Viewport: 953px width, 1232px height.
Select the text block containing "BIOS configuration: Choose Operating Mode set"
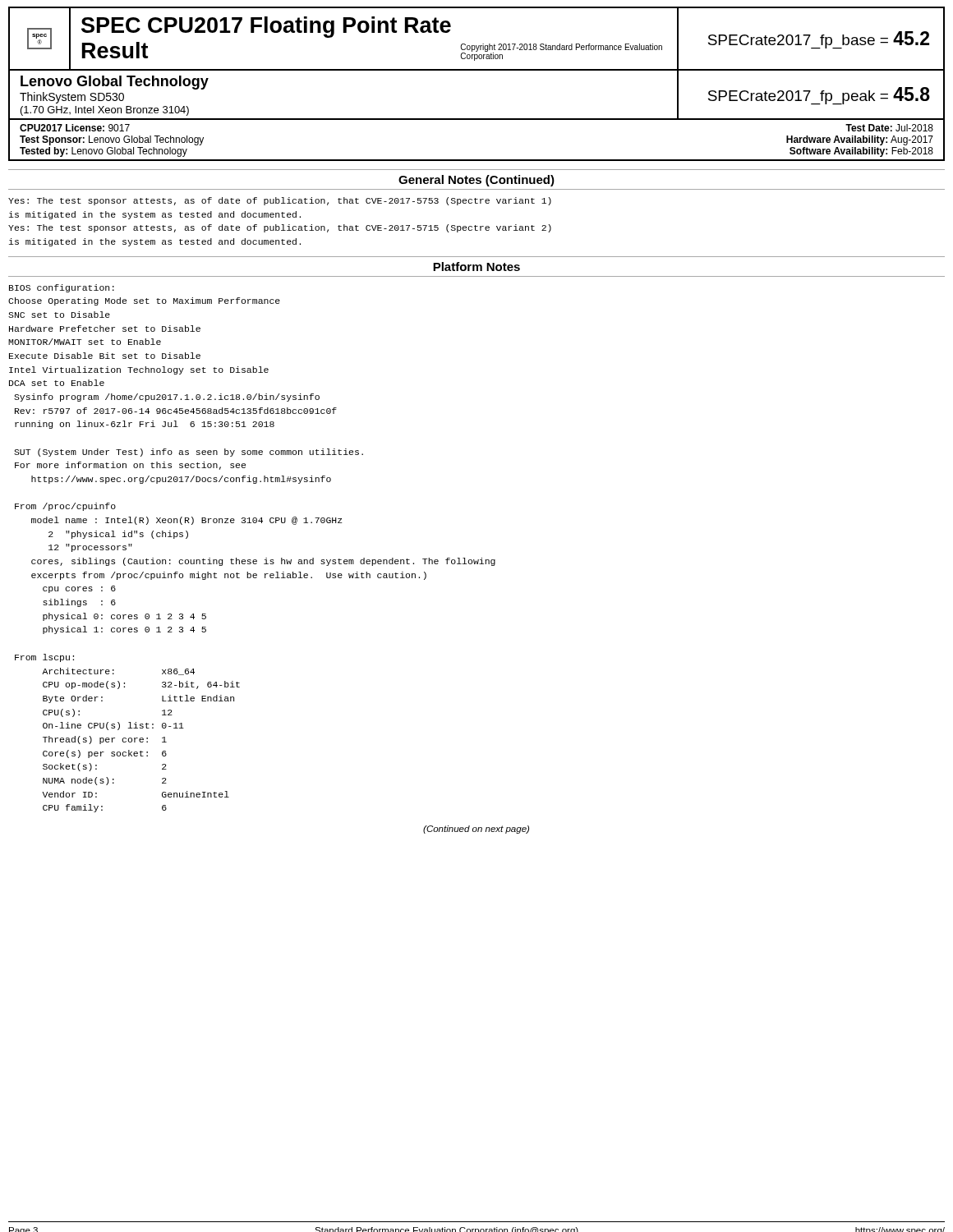click(x=476, y=548)
